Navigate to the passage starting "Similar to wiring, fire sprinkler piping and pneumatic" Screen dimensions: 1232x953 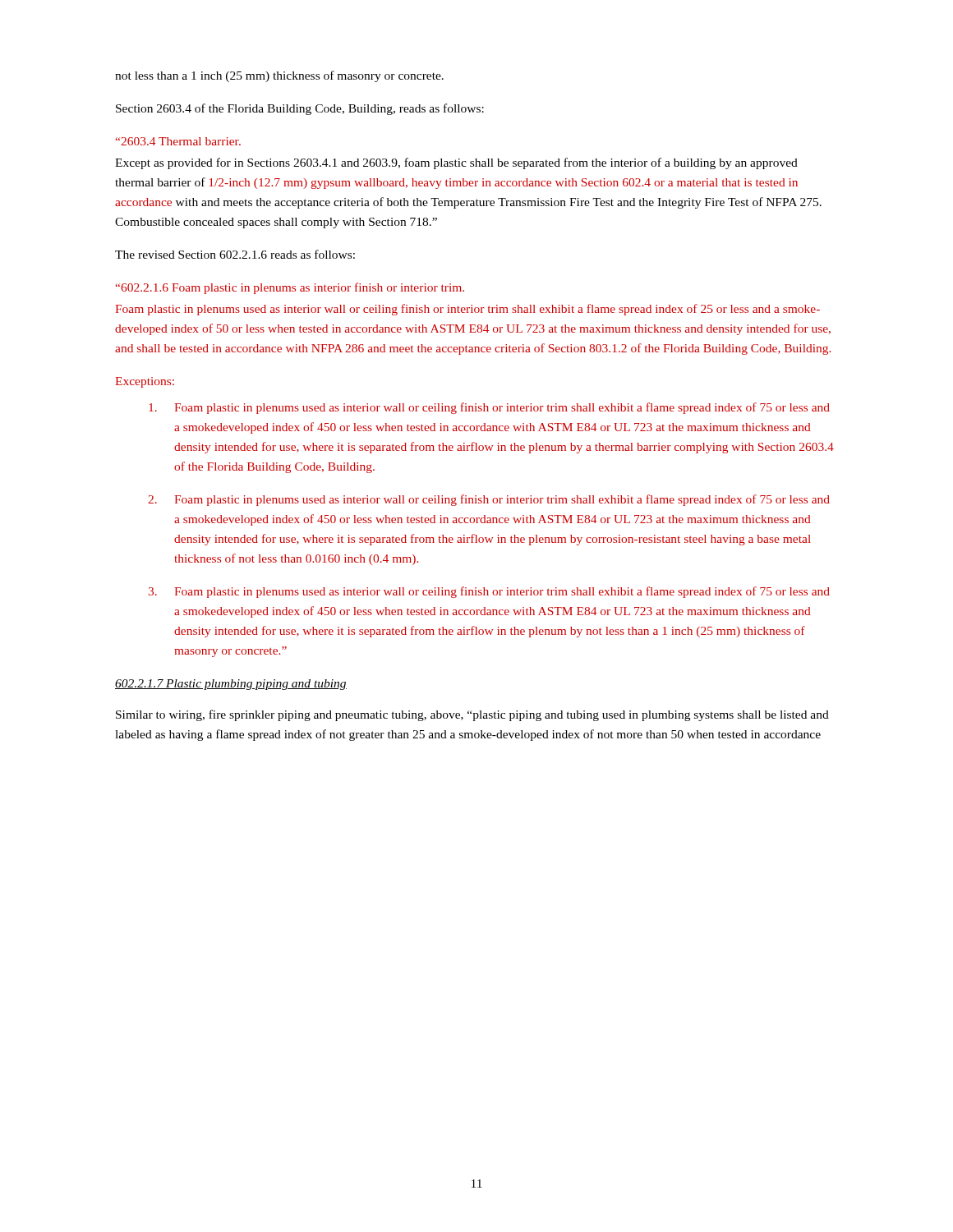click(472, 724)
